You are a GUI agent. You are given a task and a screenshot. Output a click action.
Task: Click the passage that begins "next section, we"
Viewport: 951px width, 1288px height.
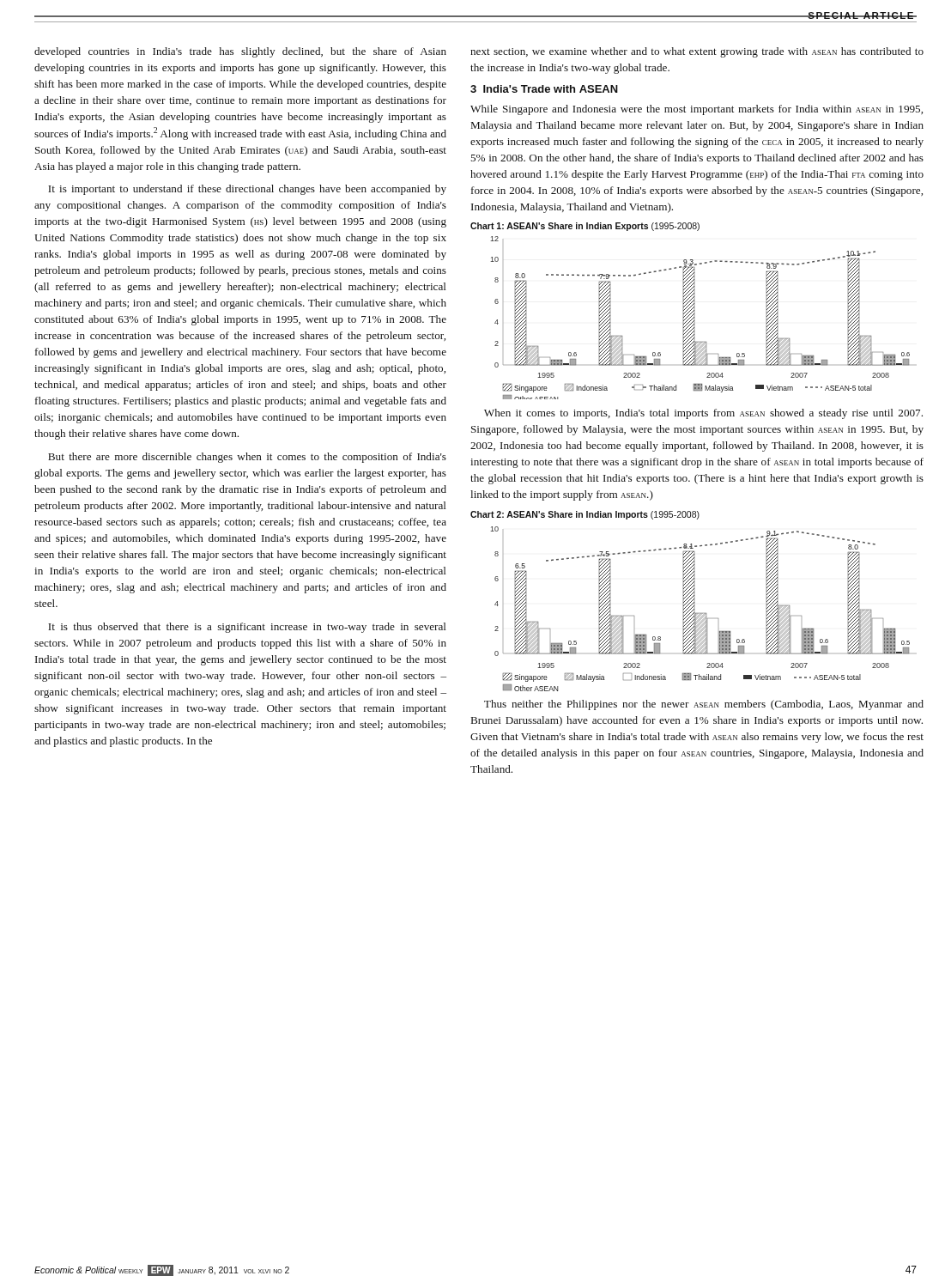[x=697, y=59]
